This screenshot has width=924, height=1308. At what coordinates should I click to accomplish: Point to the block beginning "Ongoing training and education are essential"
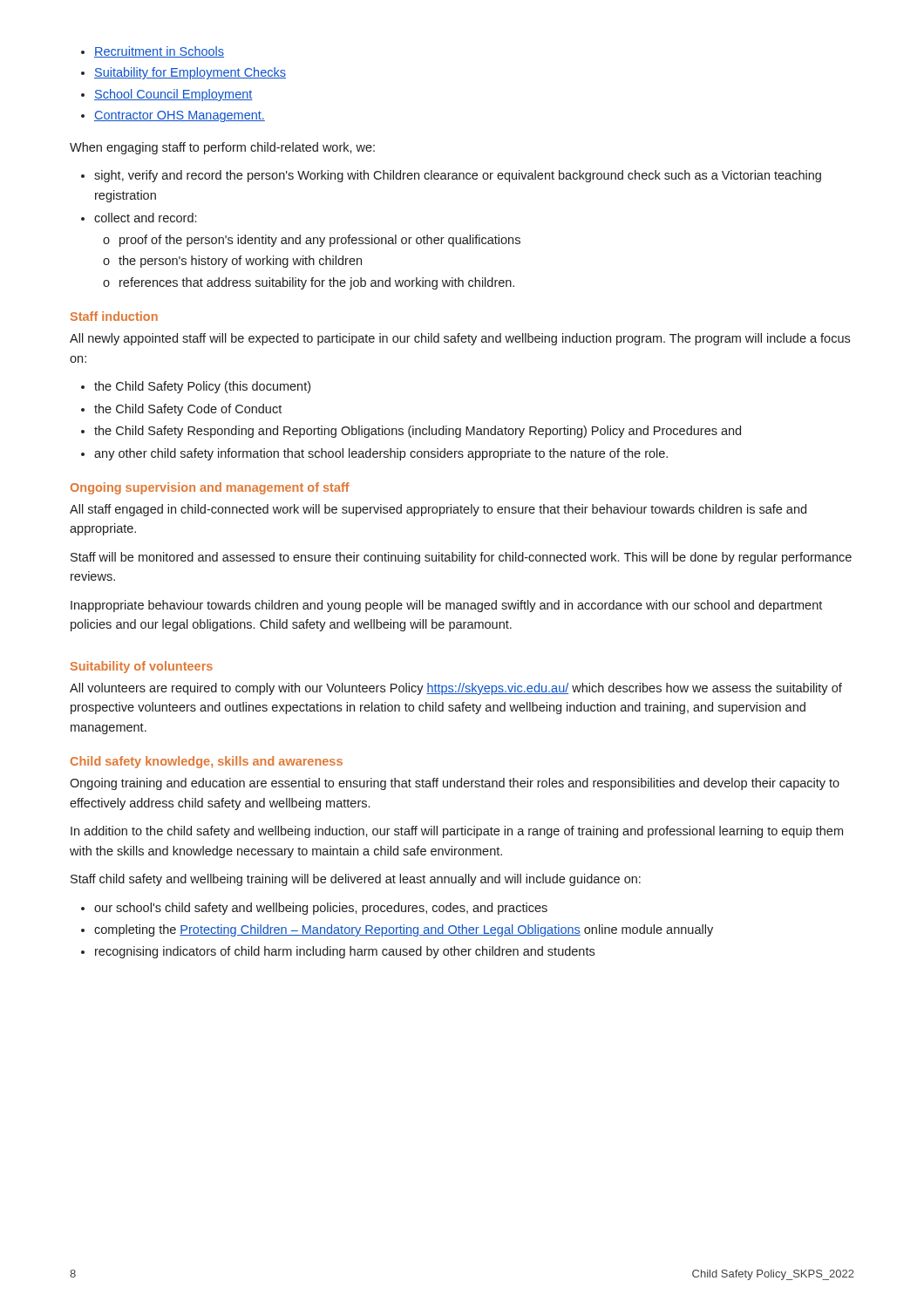[x=455, y=793]
